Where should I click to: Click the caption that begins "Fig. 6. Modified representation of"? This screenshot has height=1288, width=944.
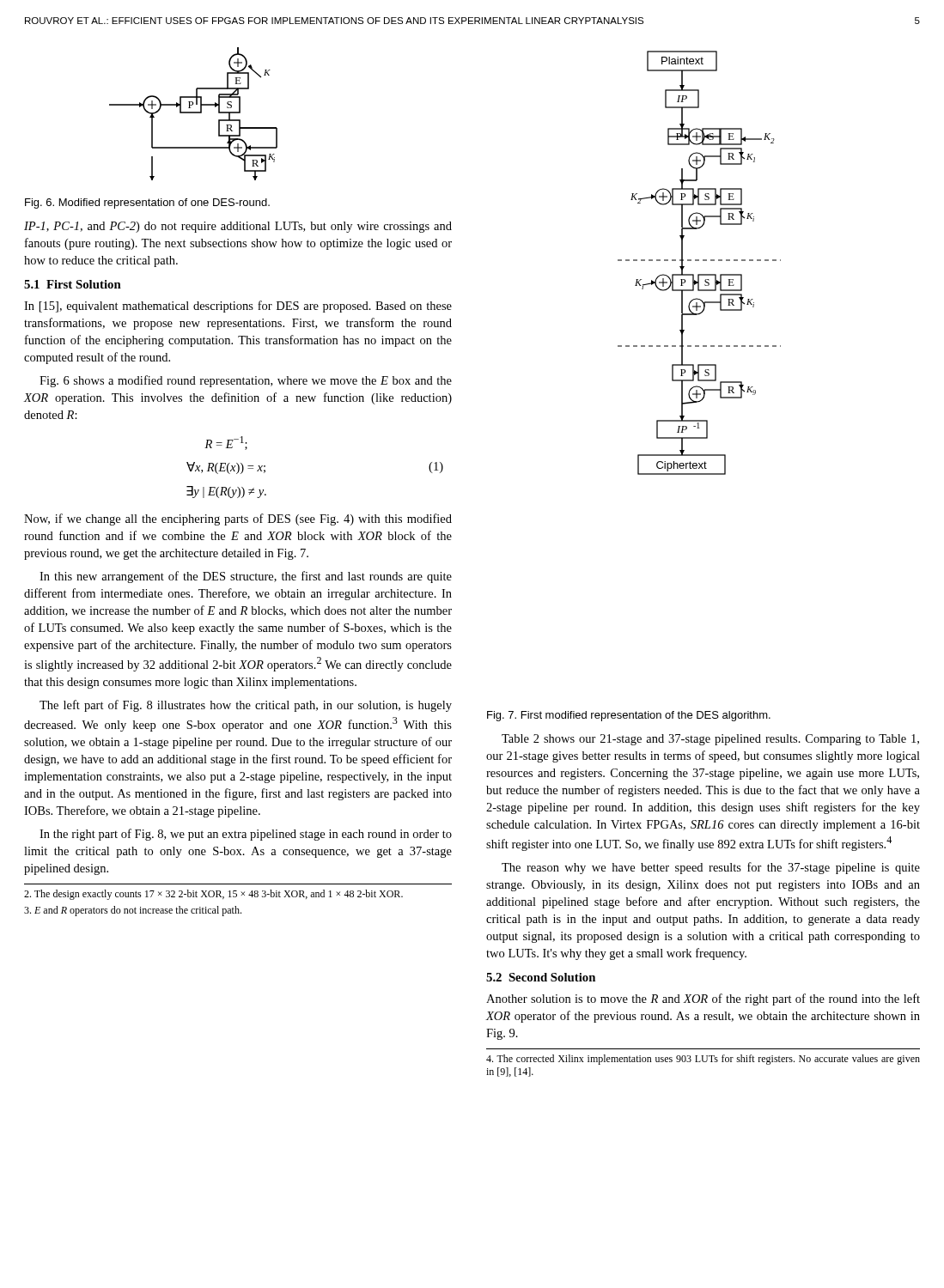pyautogui.click(x=147, y=202)
